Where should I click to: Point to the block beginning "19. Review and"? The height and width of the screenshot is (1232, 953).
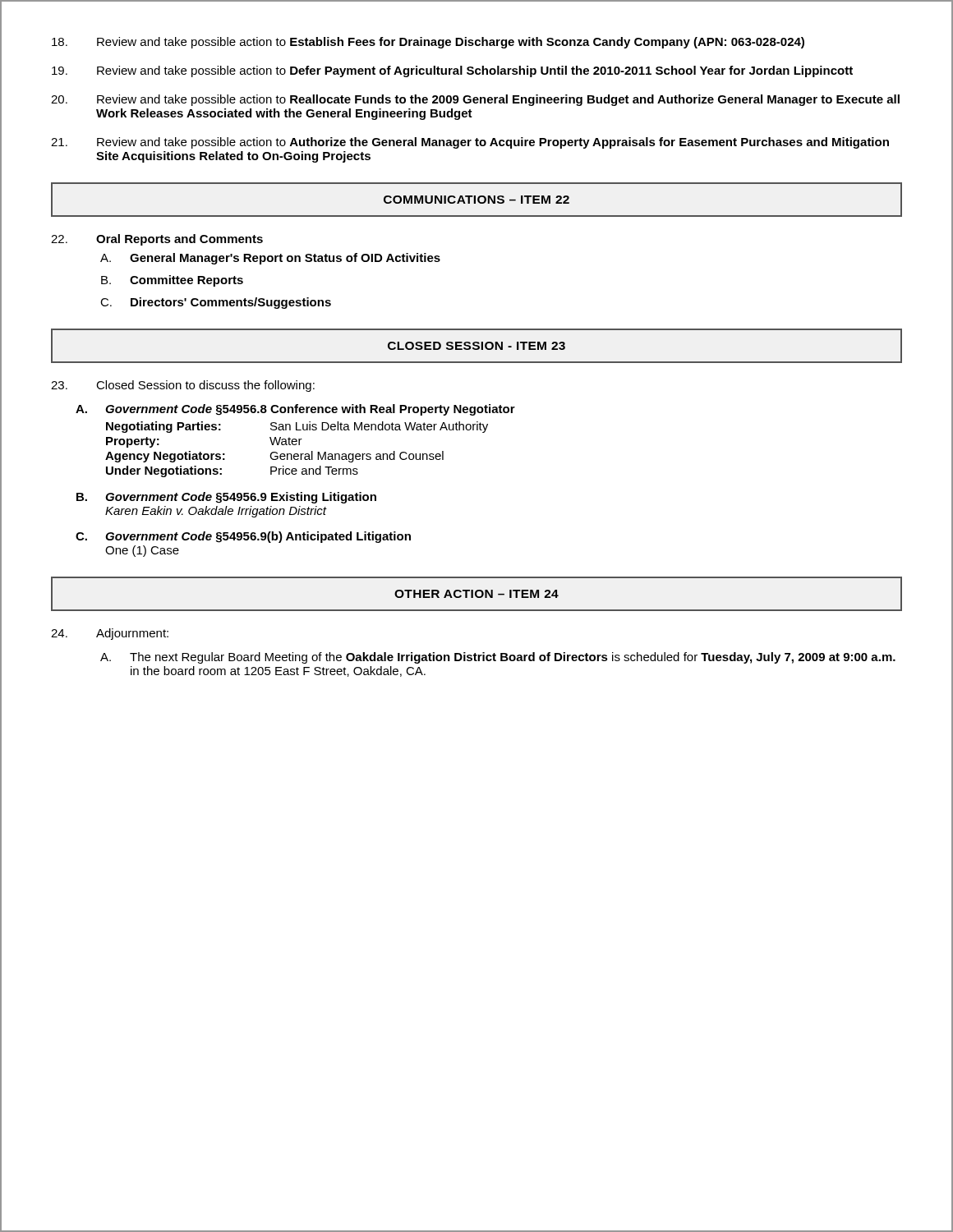(476, 70)
